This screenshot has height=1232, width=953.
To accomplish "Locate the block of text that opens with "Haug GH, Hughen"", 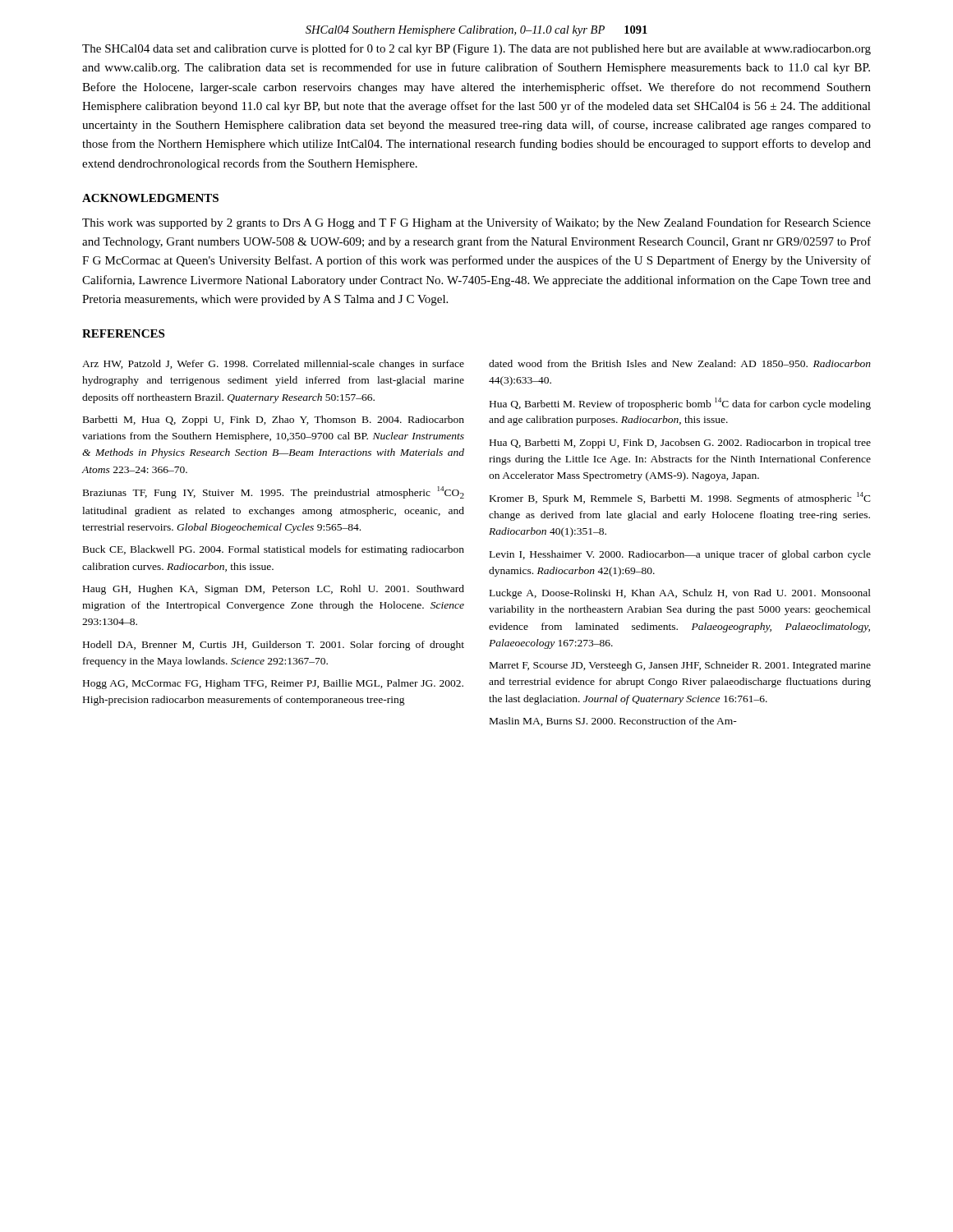I will pyautogui.click(x=273, y=605).
